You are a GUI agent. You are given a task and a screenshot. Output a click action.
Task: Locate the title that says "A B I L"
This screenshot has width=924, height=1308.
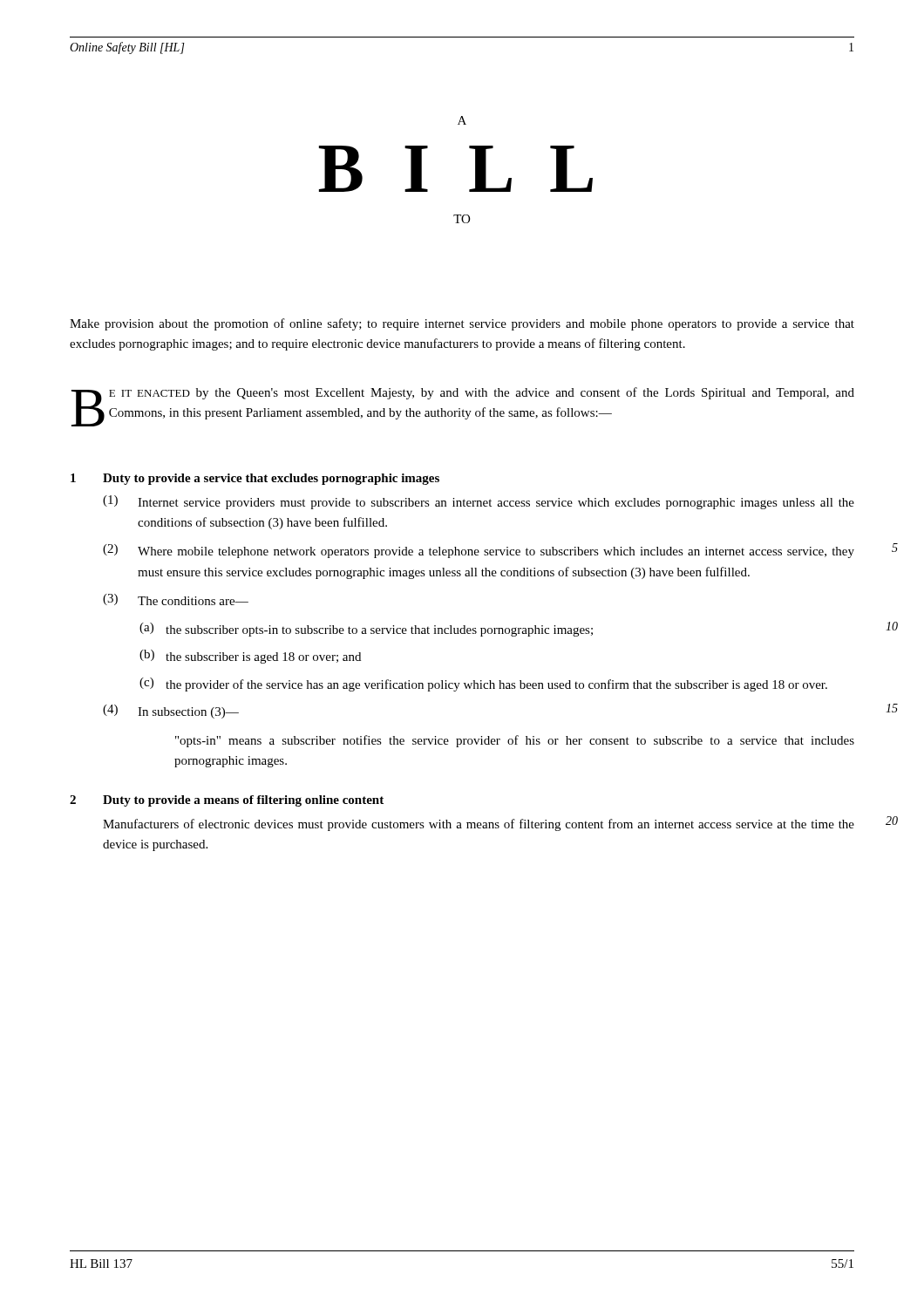[x=462, y=120]
